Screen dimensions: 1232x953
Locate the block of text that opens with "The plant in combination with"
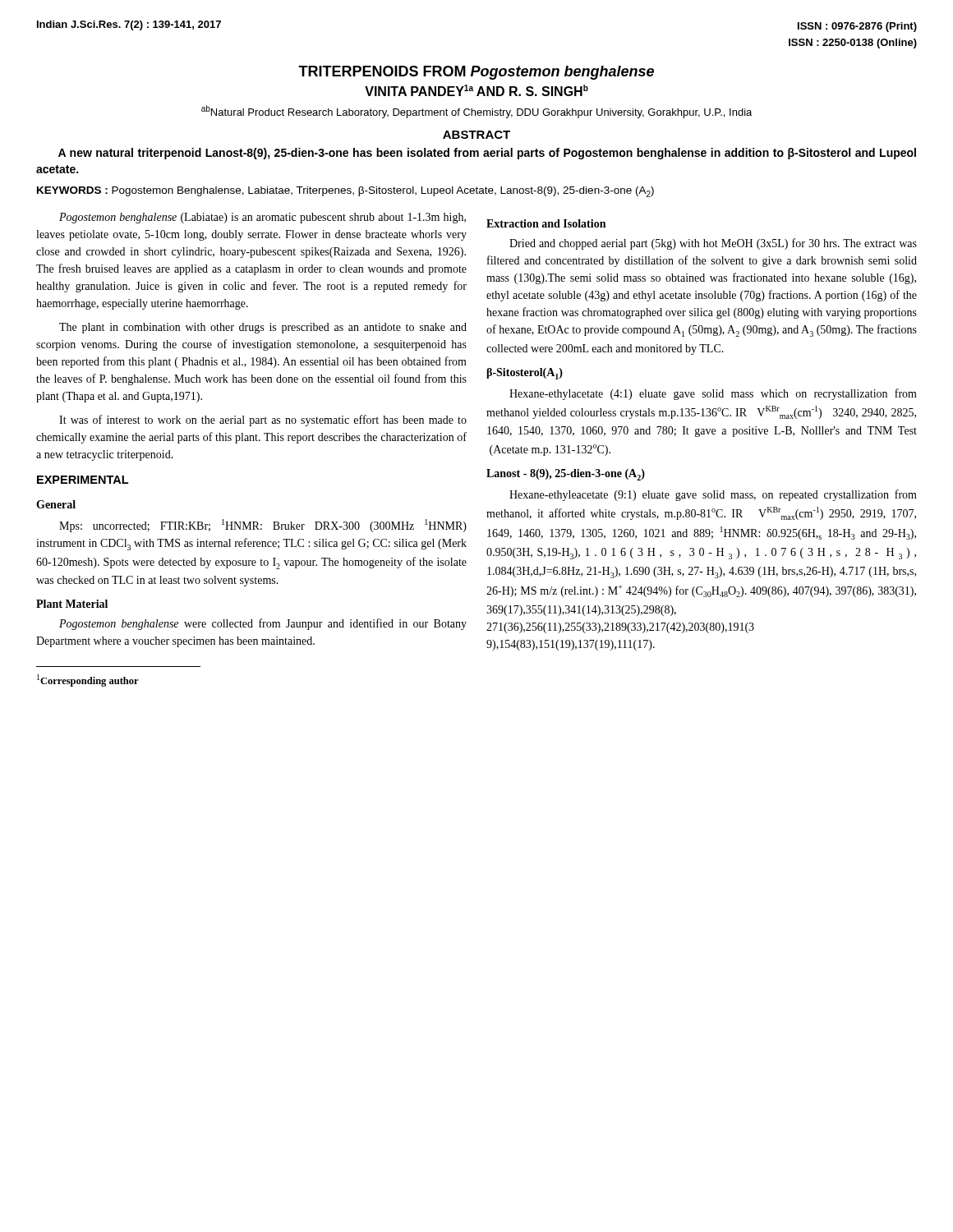tap(251, 362)
